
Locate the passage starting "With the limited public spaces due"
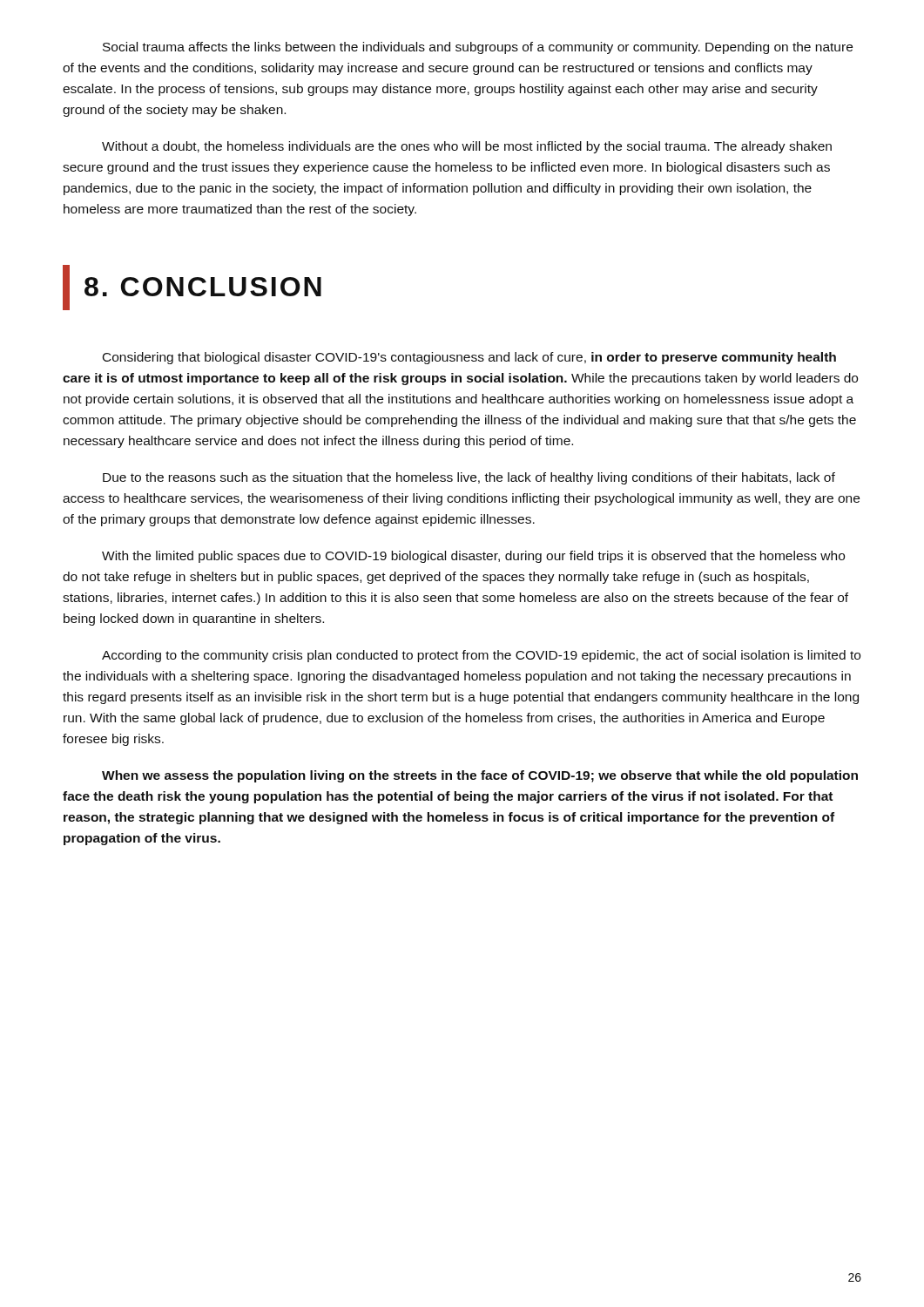pos(456,587)
